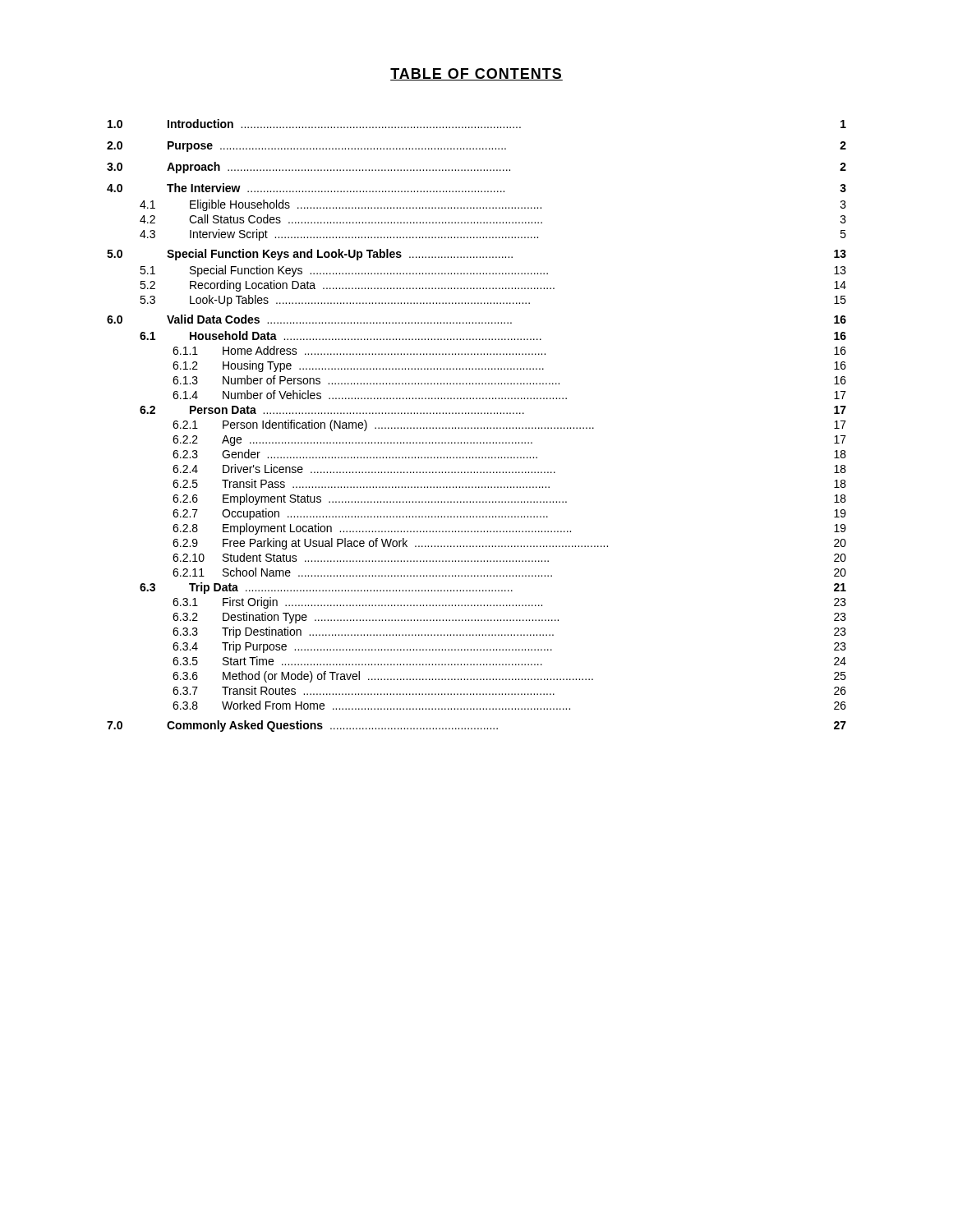This screenshot has height=1232, width=953.
Task: Click where it says "4.0 The Interview"
Action: tap(476, 188)
